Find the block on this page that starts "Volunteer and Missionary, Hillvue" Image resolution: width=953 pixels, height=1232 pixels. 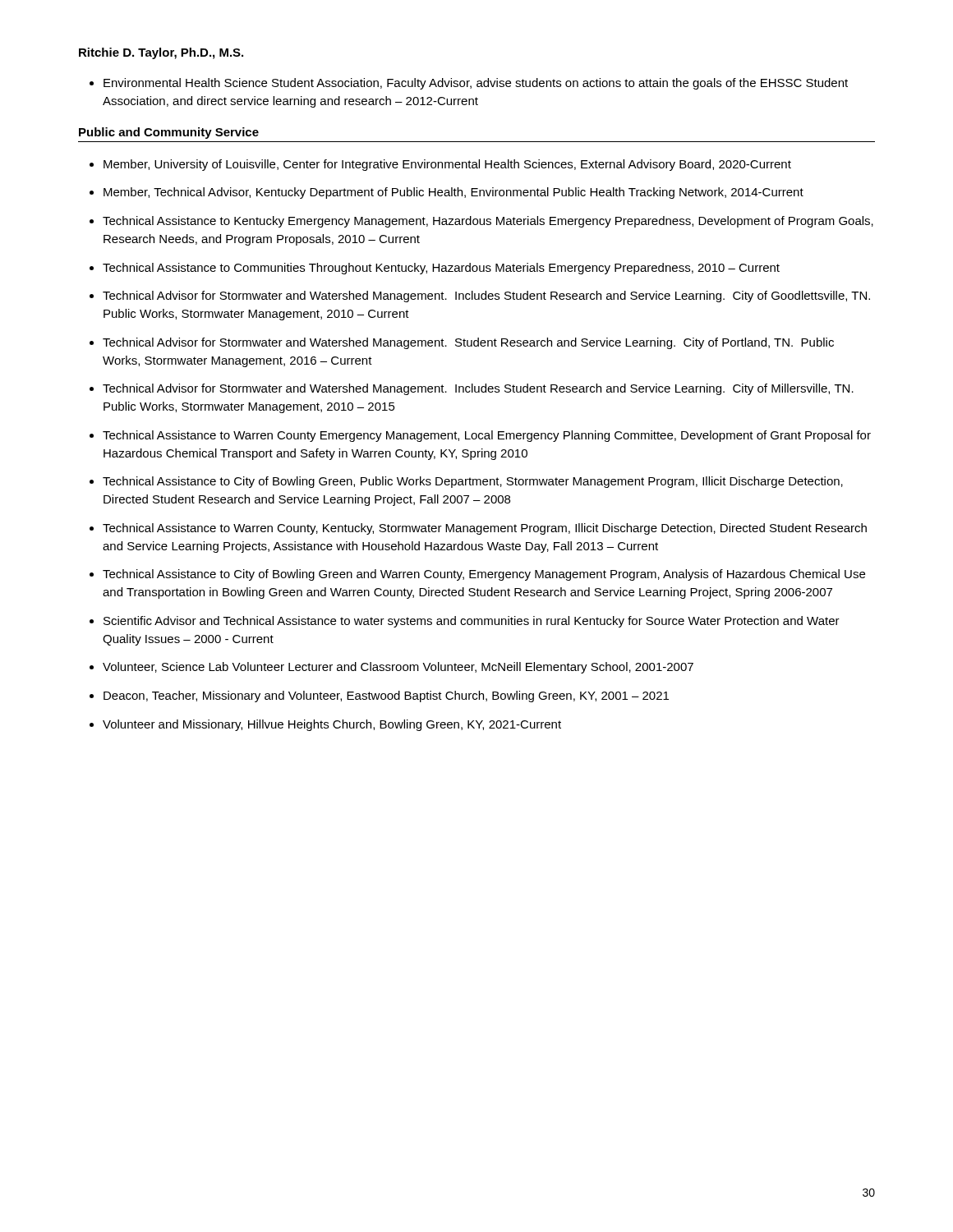(332, 724)
